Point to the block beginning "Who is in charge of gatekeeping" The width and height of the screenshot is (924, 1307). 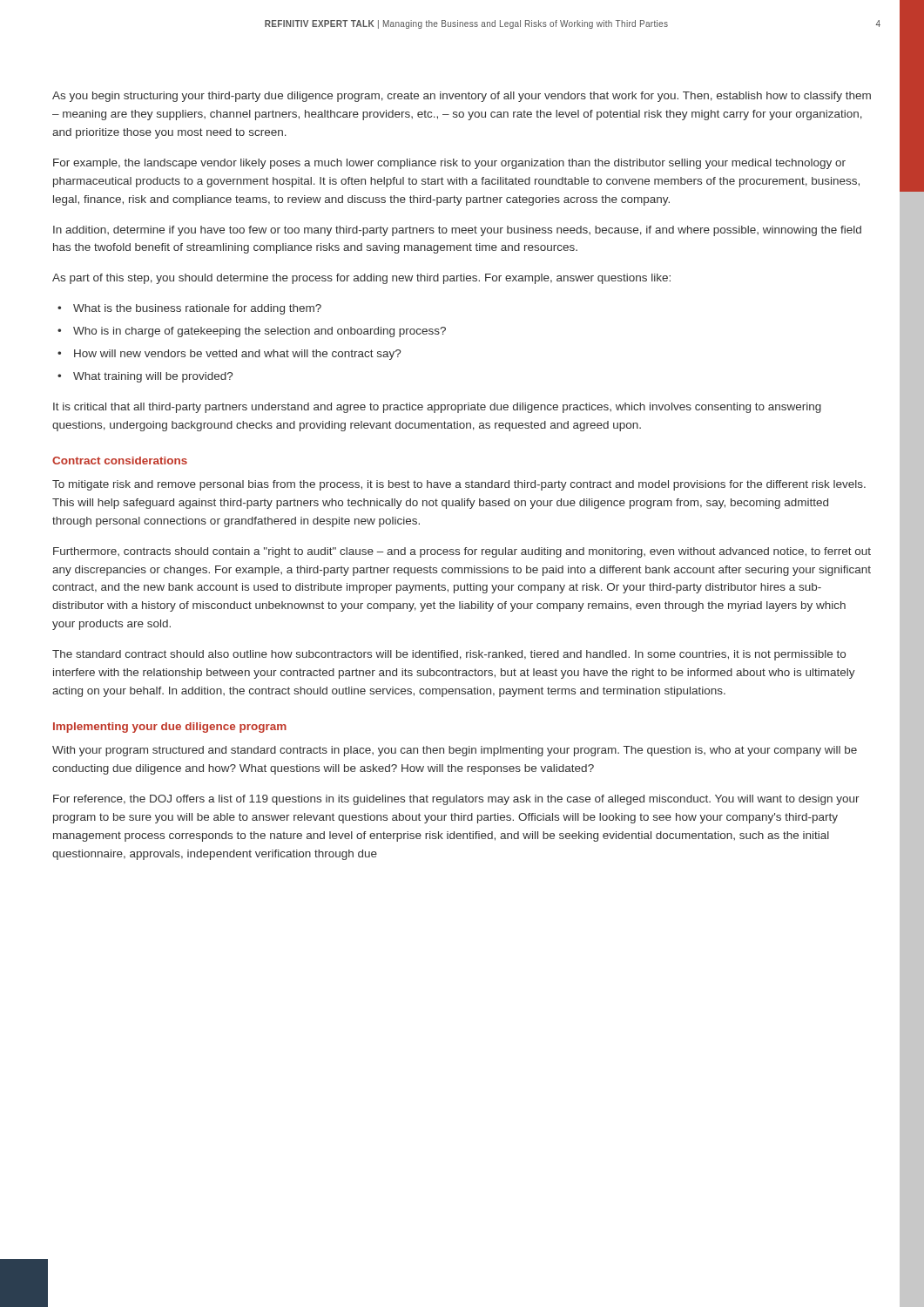click(x=260, y=331)
